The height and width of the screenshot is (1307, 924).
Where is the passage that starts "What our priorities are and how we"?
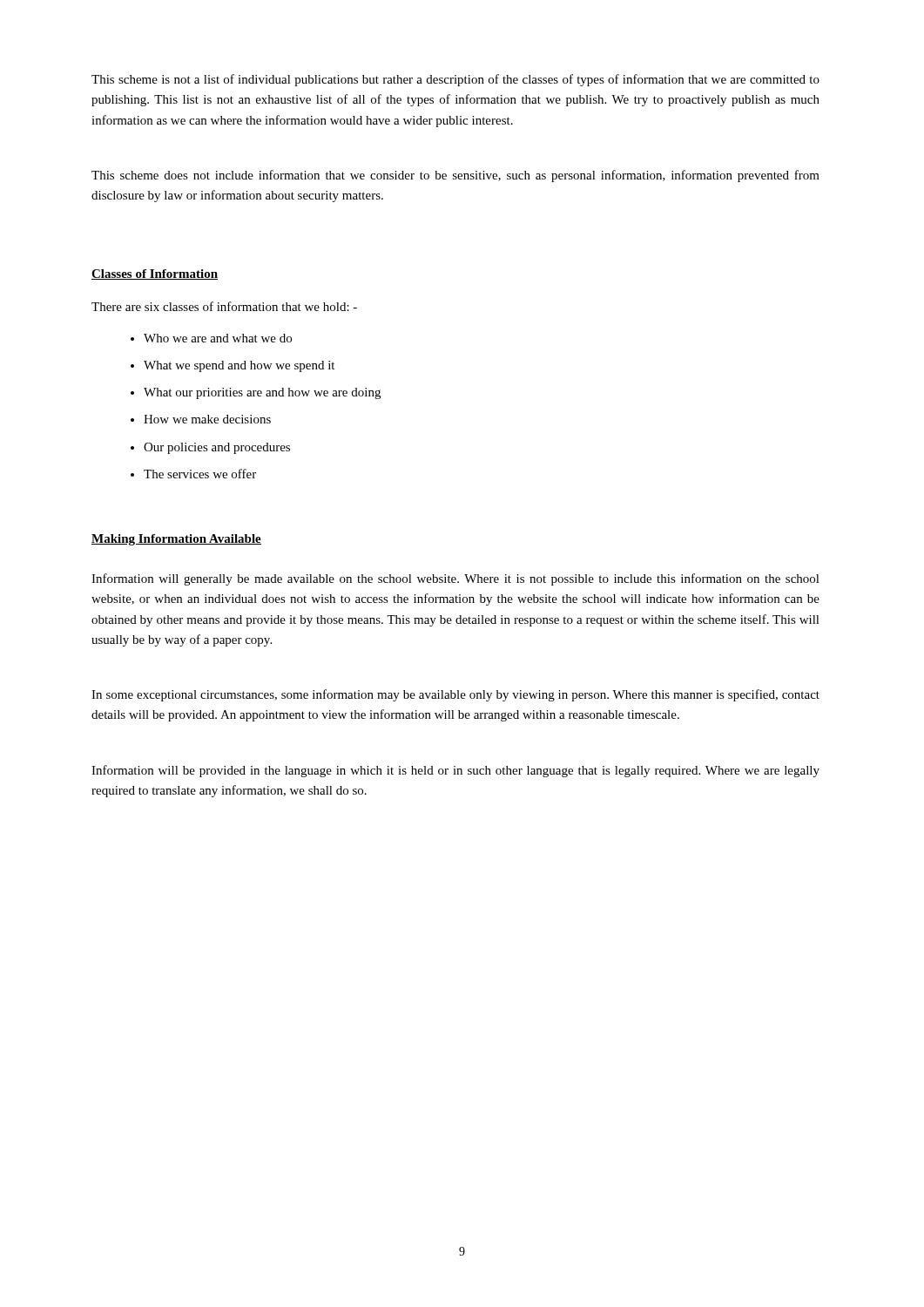pos(262,392)
